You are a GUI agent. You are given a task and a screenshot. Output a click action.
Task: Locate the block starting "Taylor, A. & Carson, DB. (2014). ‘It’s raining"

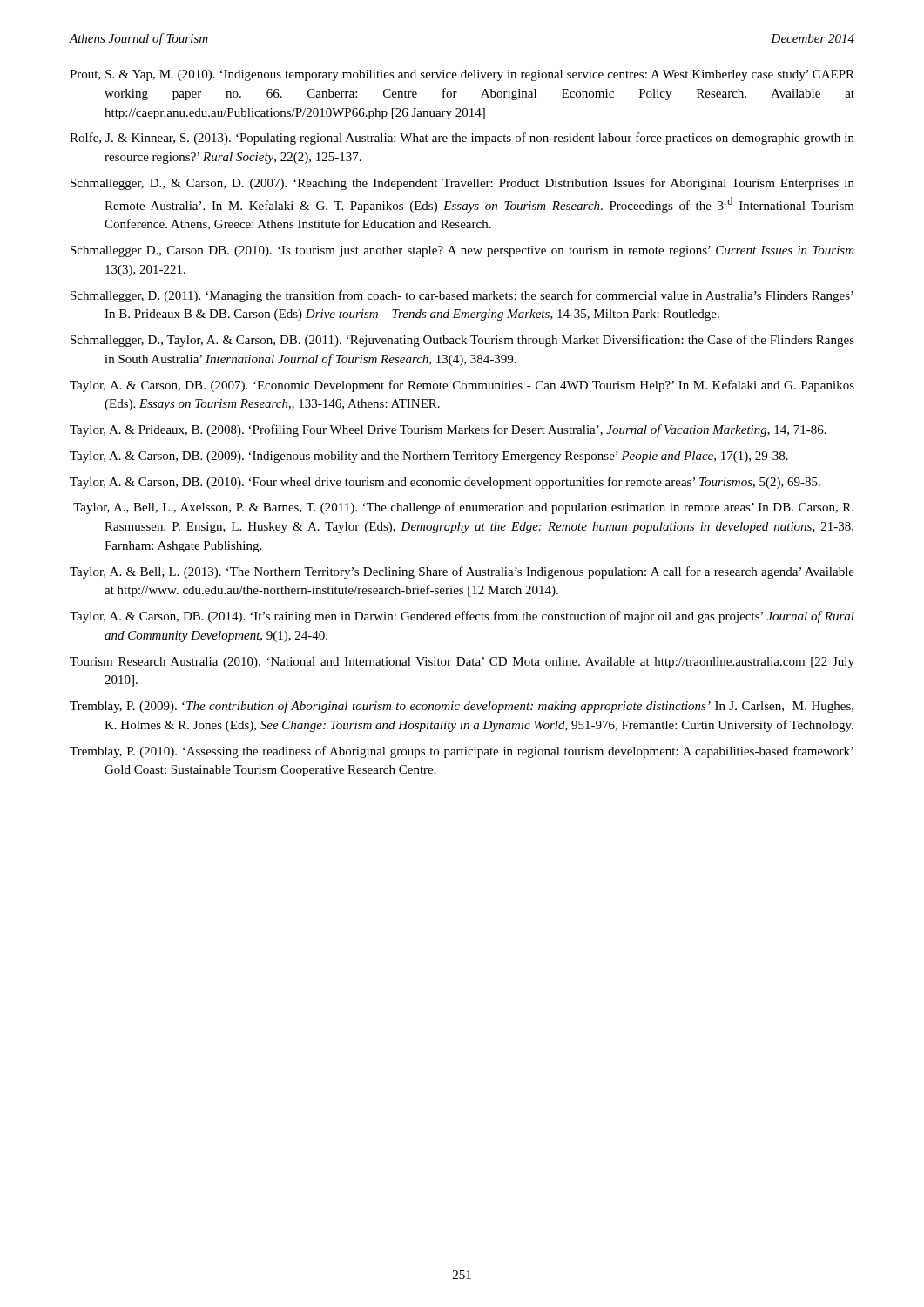462,626
